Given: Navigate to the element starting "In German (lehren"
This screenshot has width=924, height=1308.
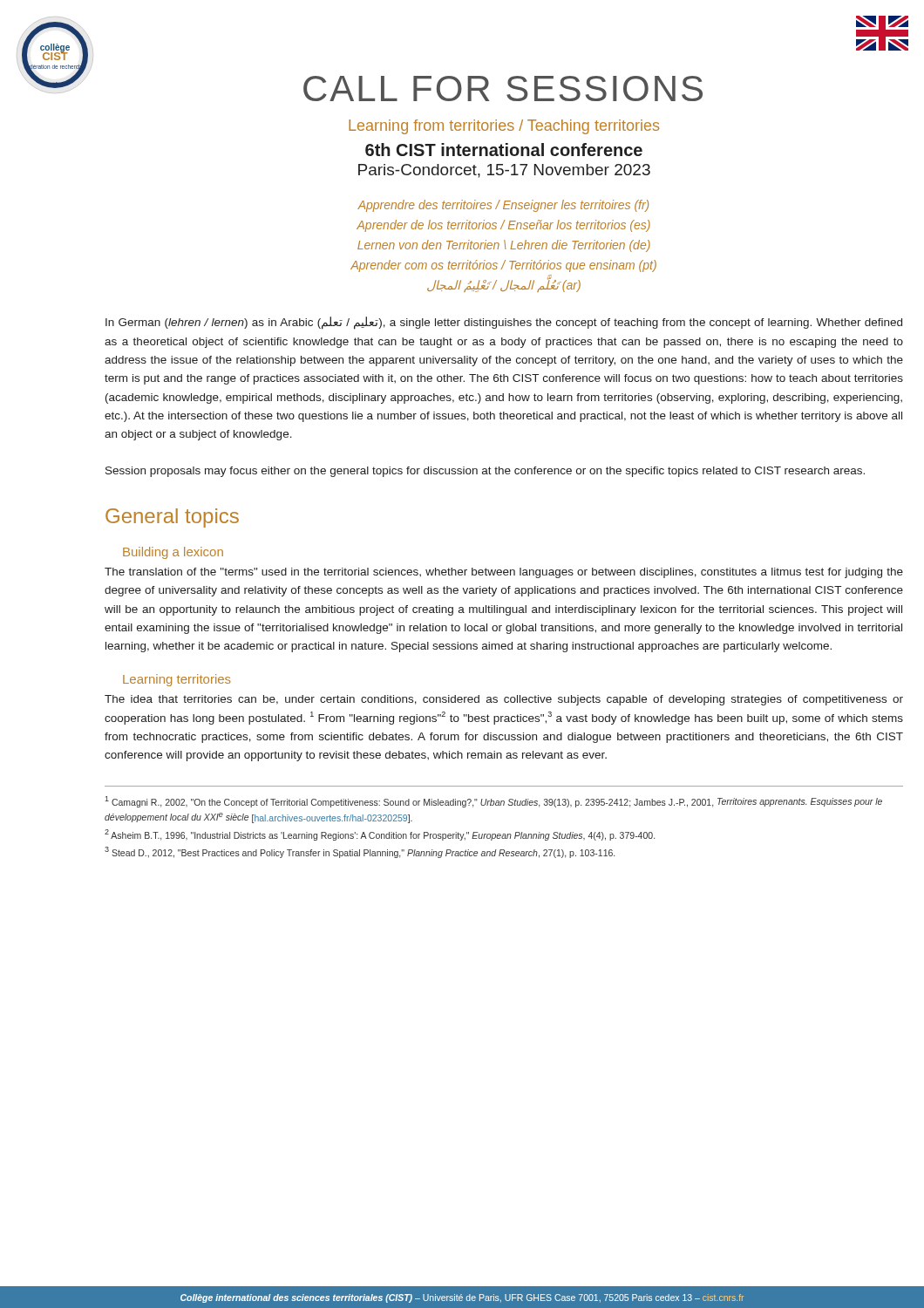Looking at the screenshot, I should coord(504,379).
